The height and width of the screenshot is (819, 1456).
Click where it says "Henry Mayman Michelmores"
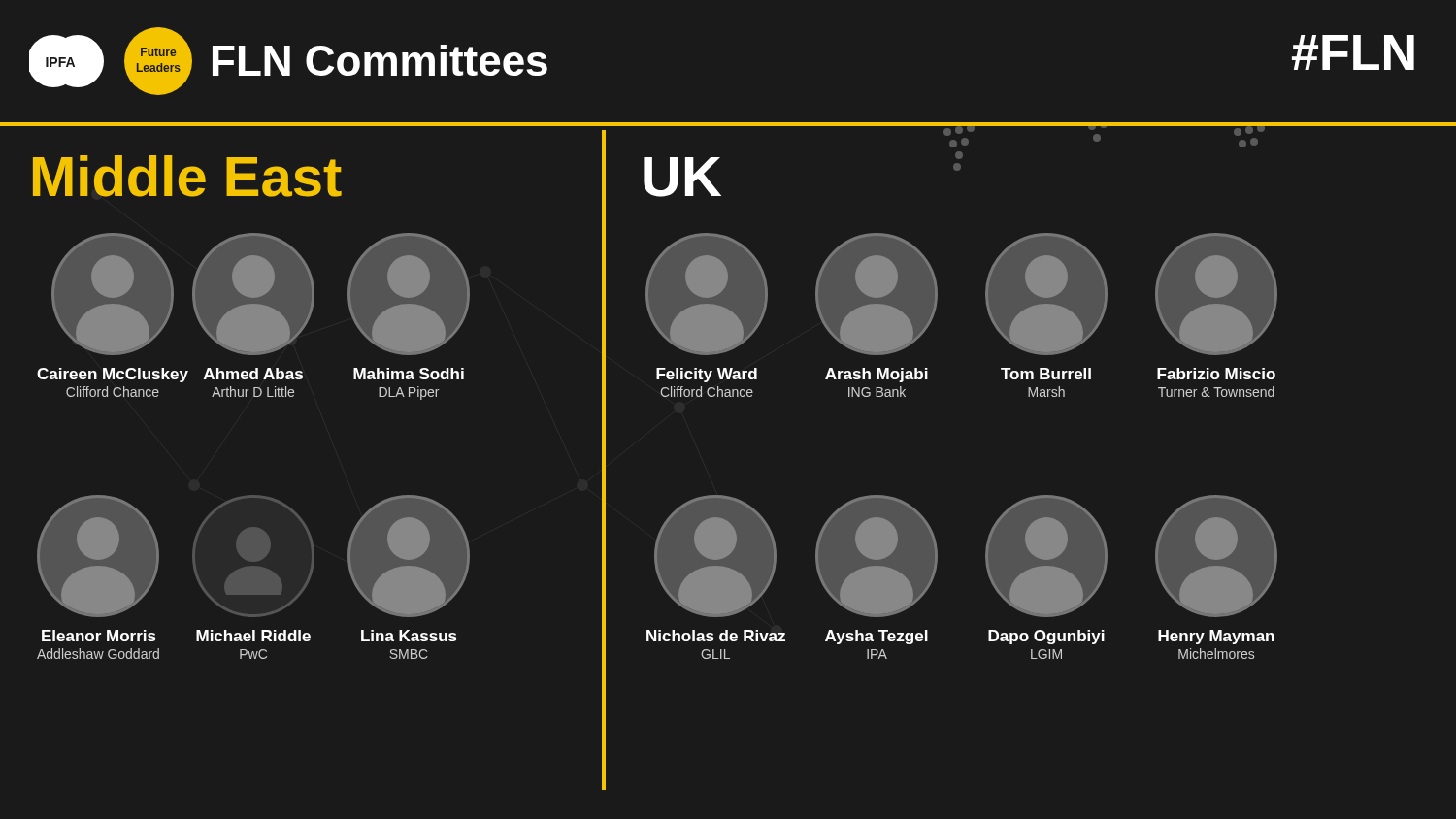tap(1216, 578)
